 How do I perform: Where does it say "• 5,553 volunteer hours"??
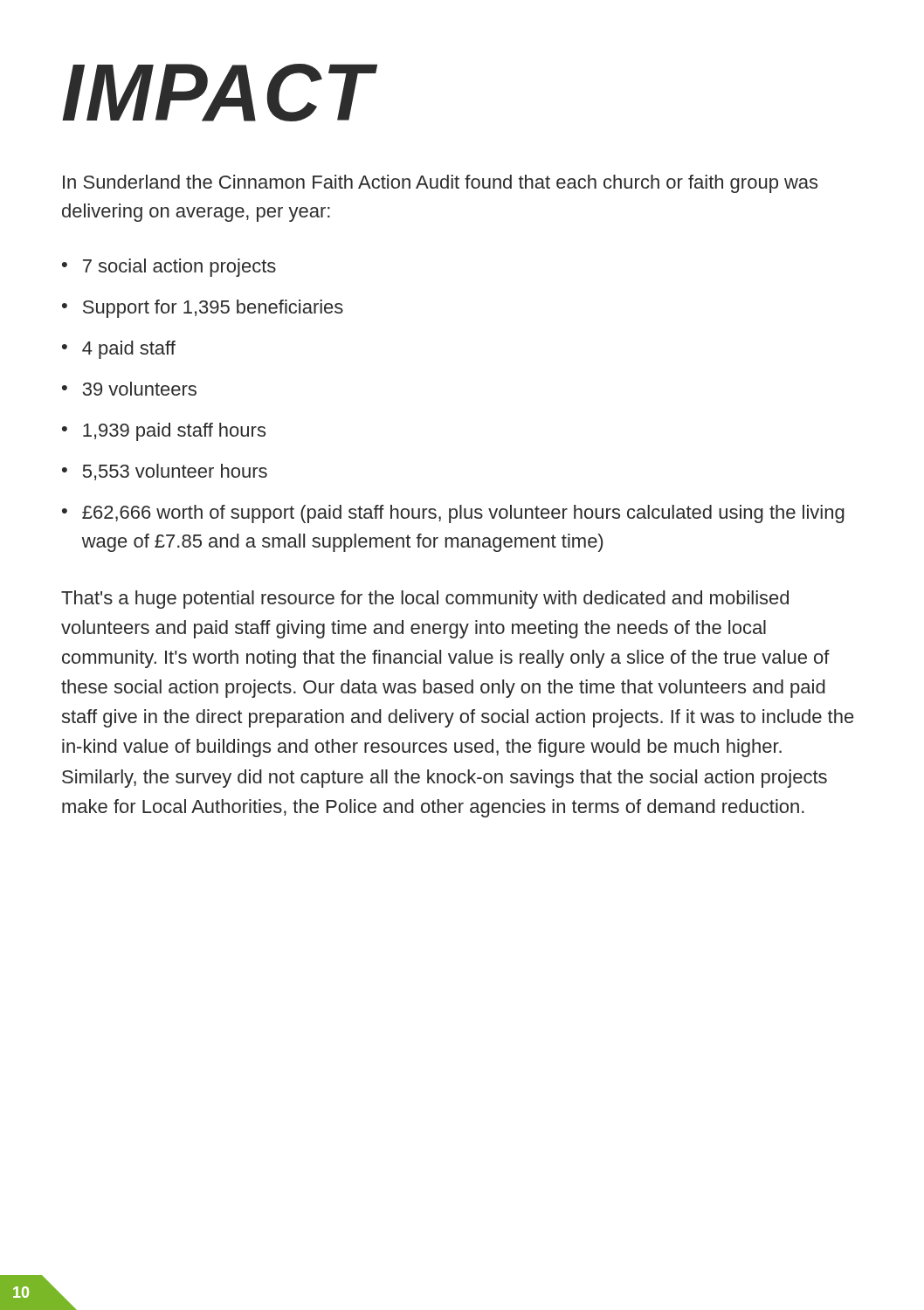pos(164,471)
